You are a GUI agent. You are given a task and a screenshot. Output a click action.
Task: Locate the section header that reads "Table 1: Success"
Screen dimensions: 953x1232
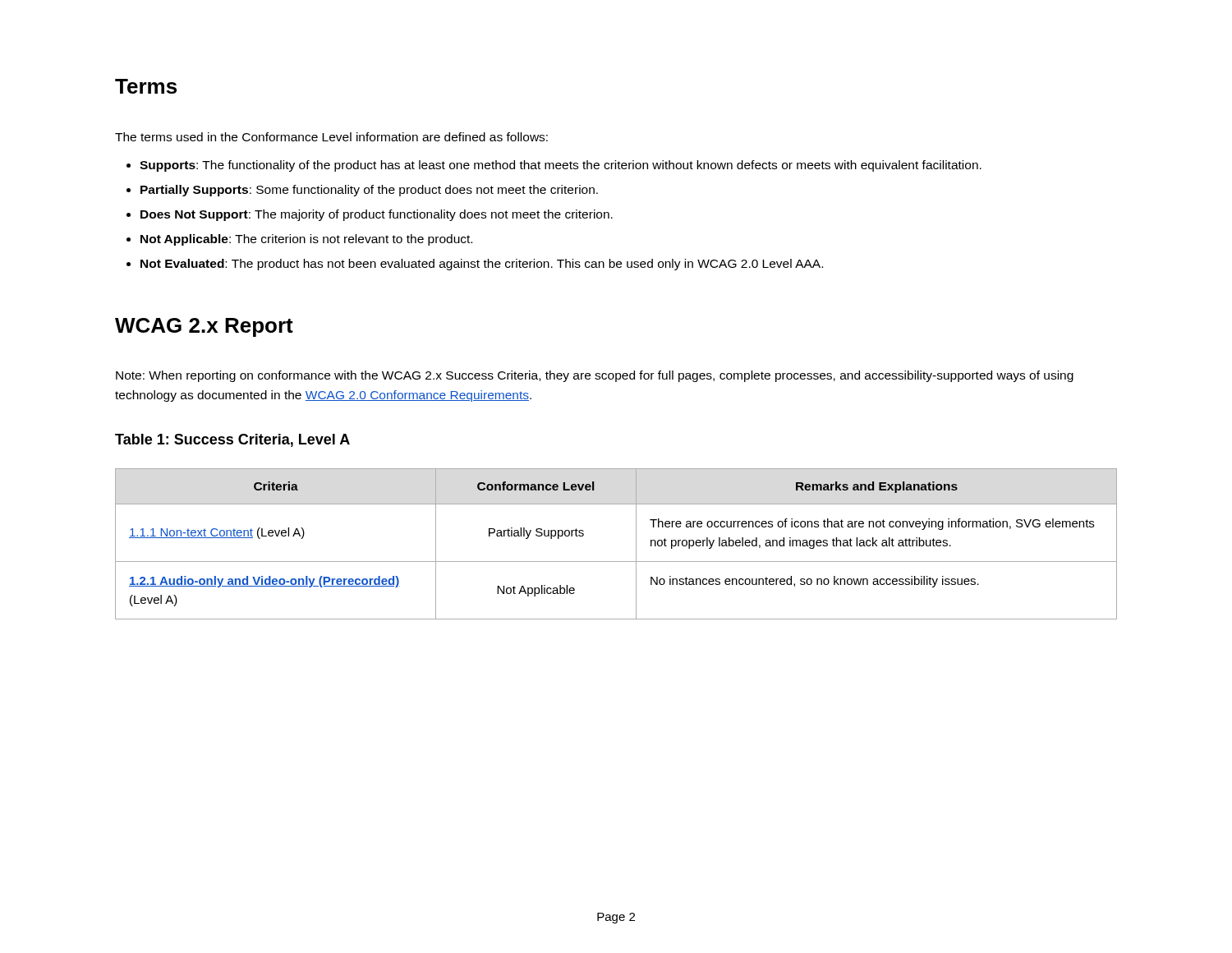tap(232, 440)
